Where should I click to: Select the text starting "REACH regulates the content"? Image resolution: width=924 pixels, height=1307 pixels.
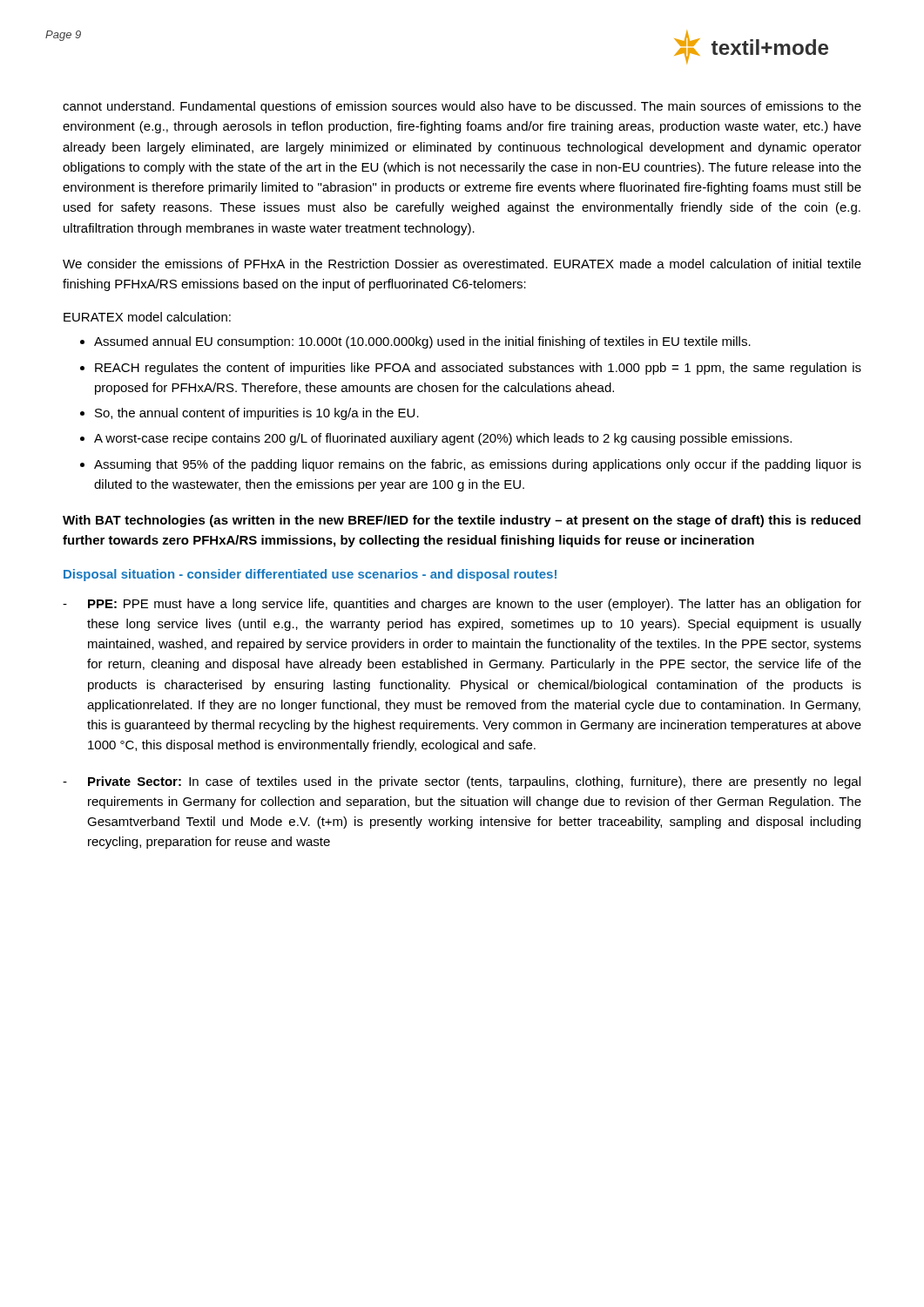click(478, 377)
